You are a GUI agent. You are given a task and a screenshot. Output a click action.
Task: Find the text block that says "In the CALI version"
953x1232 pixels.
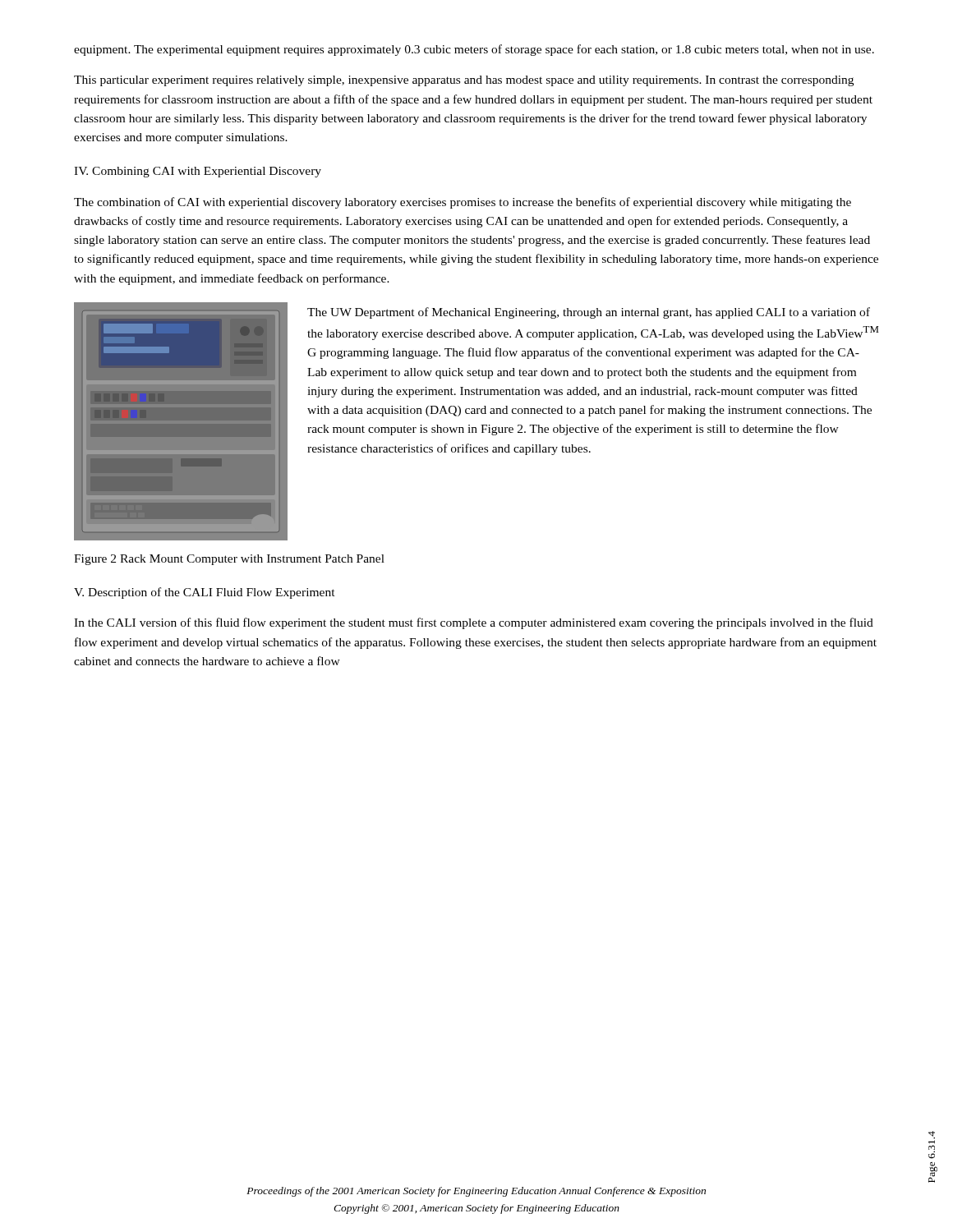(476, 642)
